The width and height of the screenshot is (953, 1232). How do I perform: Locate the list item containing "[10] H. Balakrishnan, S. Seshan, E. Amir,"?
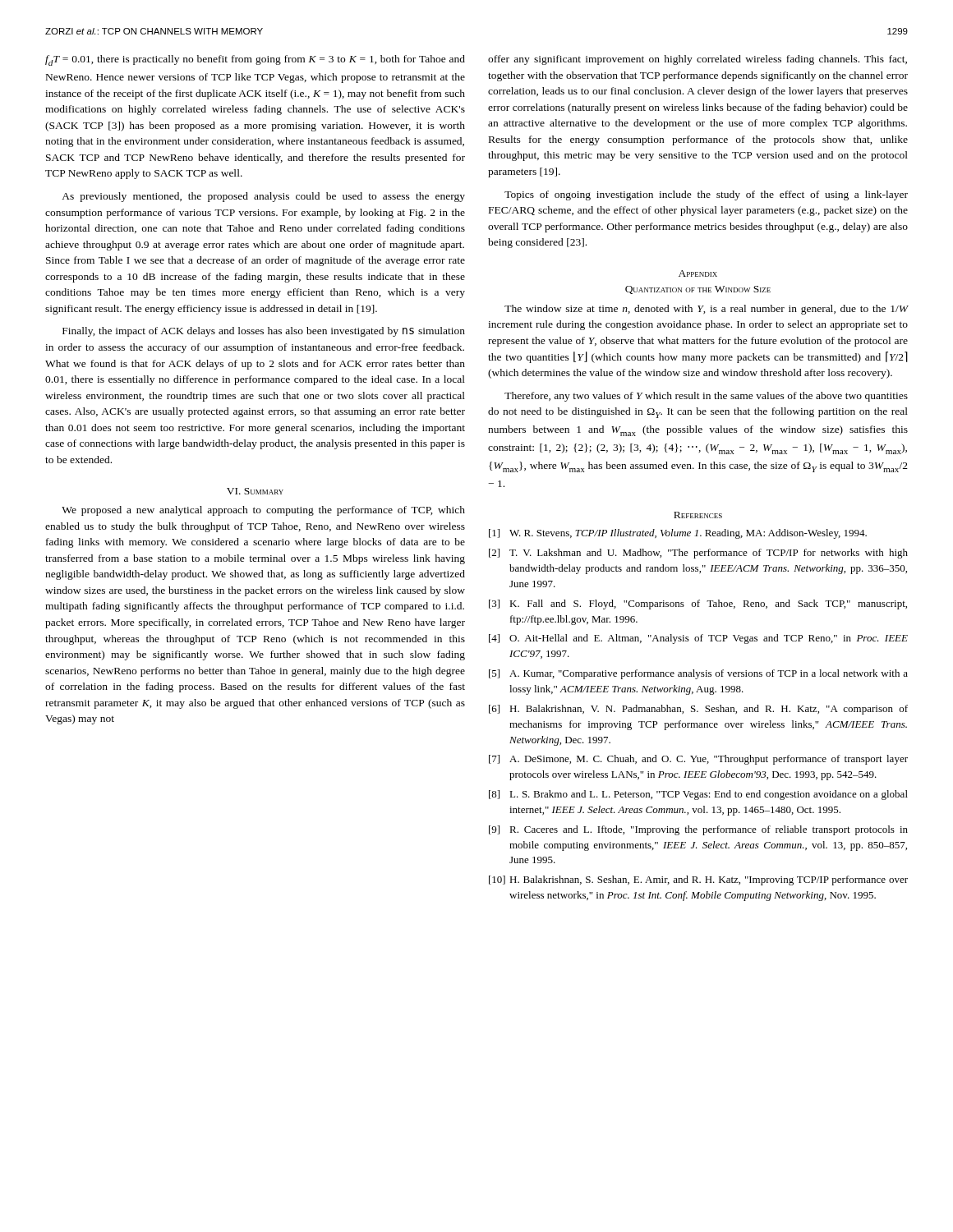(698, 888)
